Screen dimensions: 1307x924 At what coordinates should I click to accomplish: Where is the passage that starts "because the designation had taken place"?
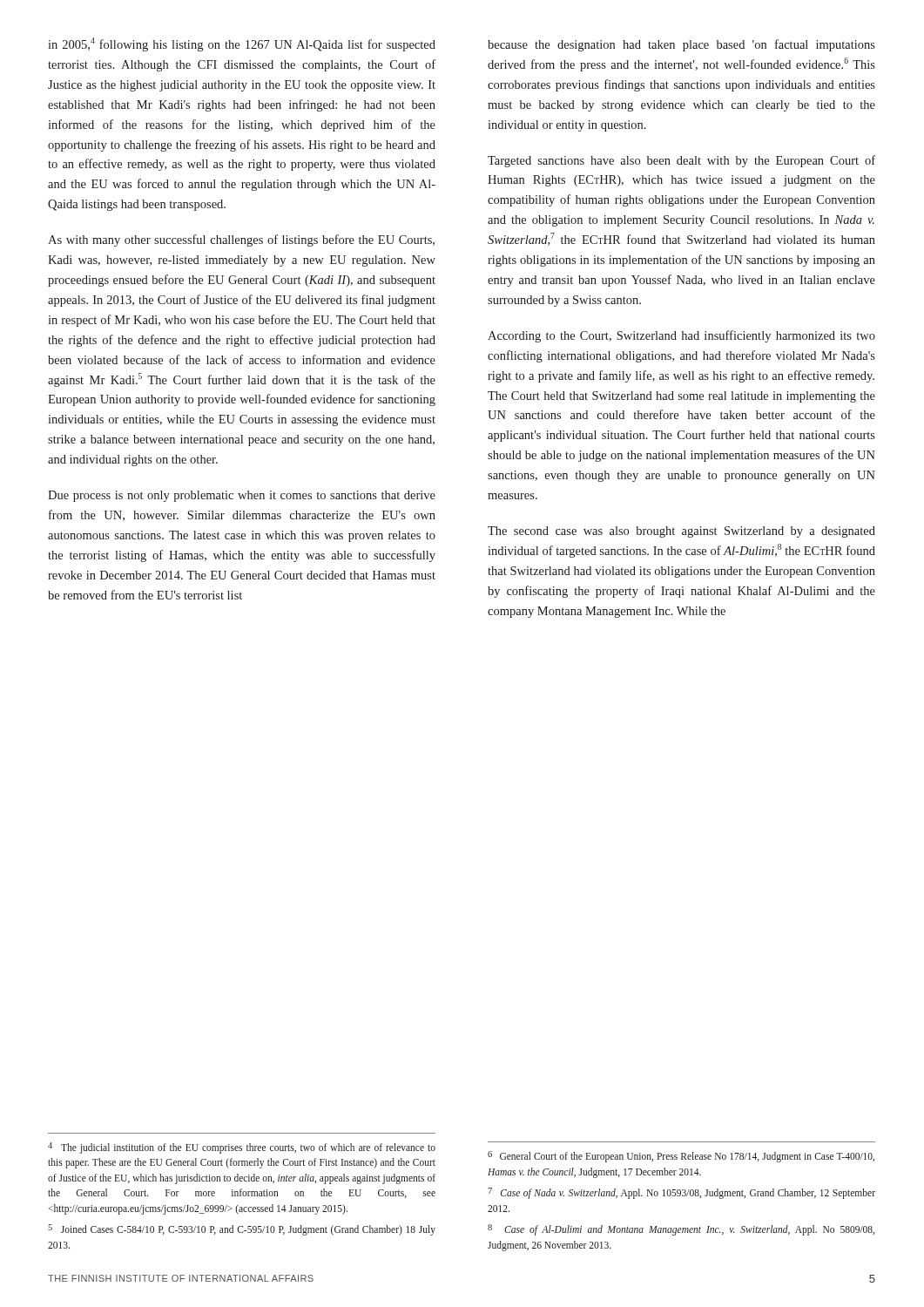pos(681,84)
